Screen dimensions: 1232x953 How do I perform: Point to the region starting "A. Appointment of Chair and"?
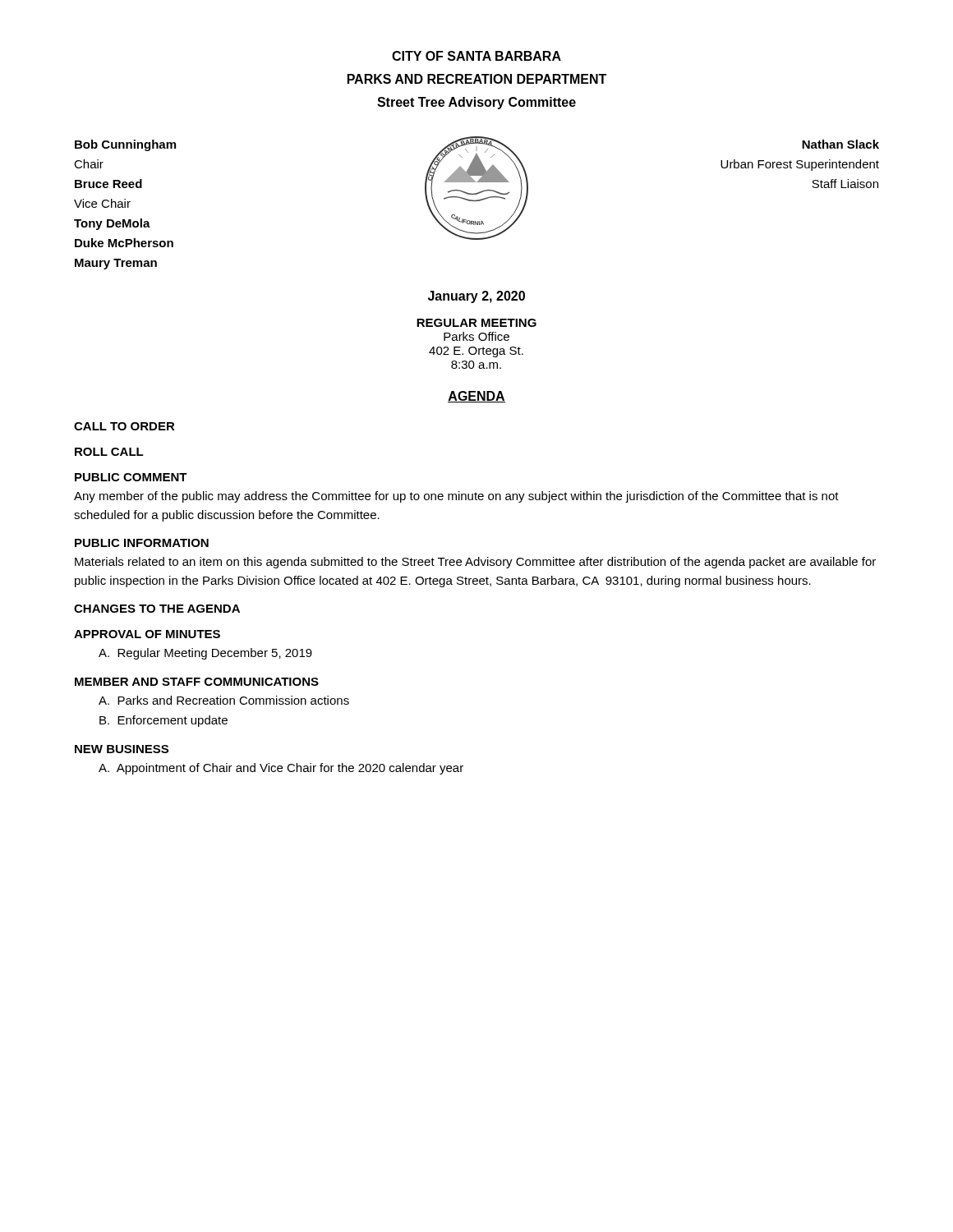[x=281, y=767]
